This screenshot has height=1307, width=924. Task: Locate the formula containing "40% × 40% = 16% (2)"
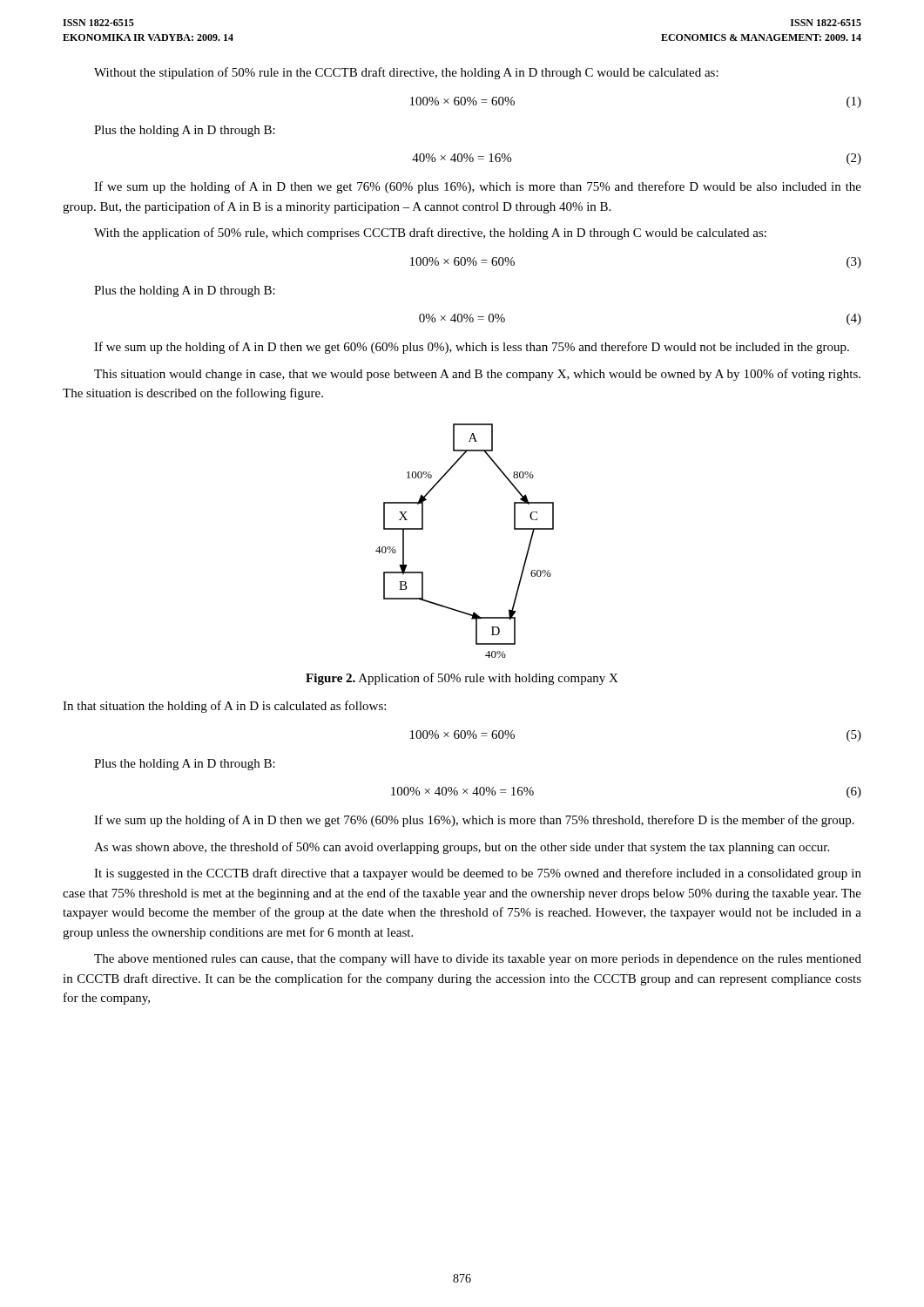tap(462, 158)
